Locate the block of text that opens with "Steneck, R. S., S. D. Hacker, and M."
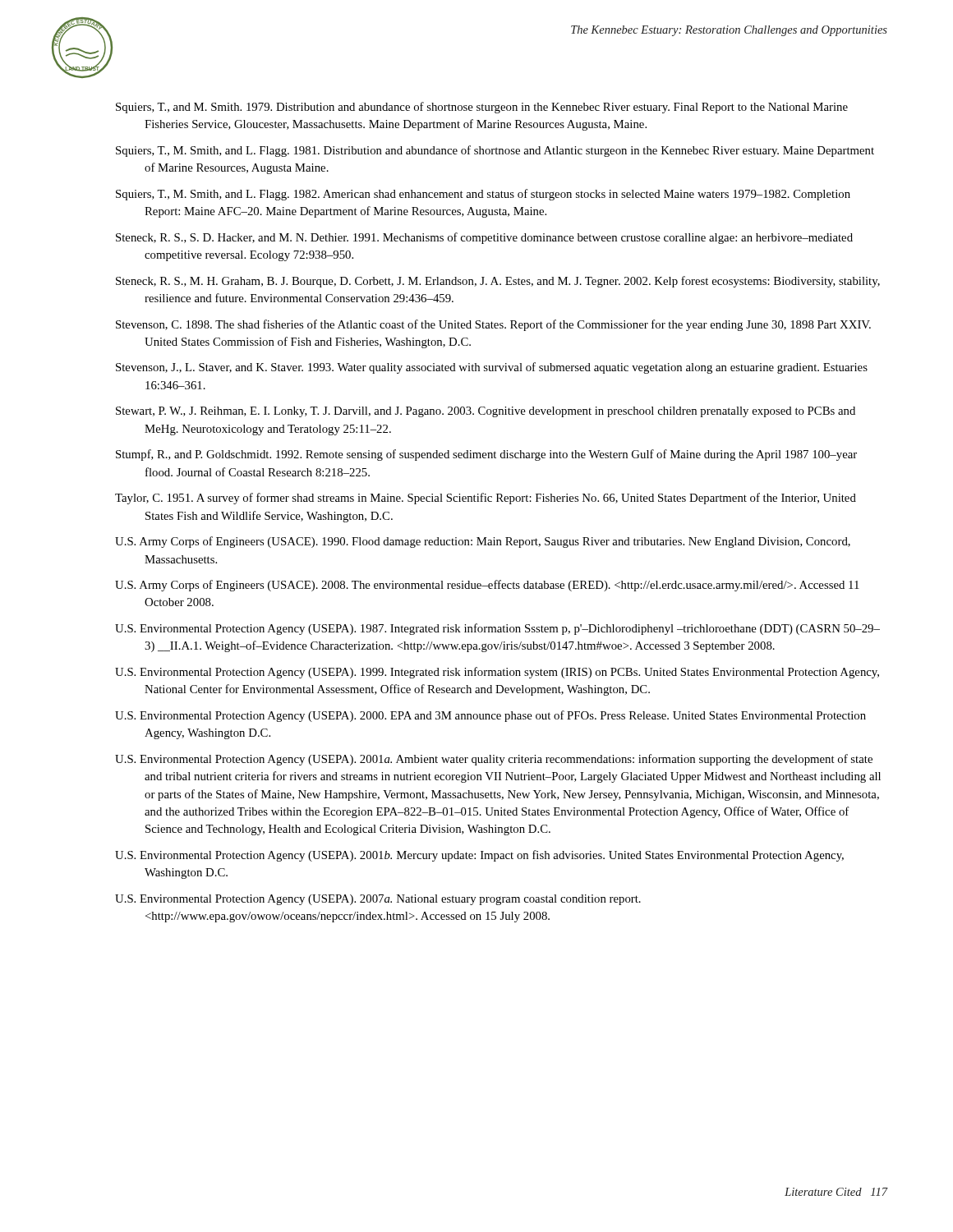 (x=484, y=246)
